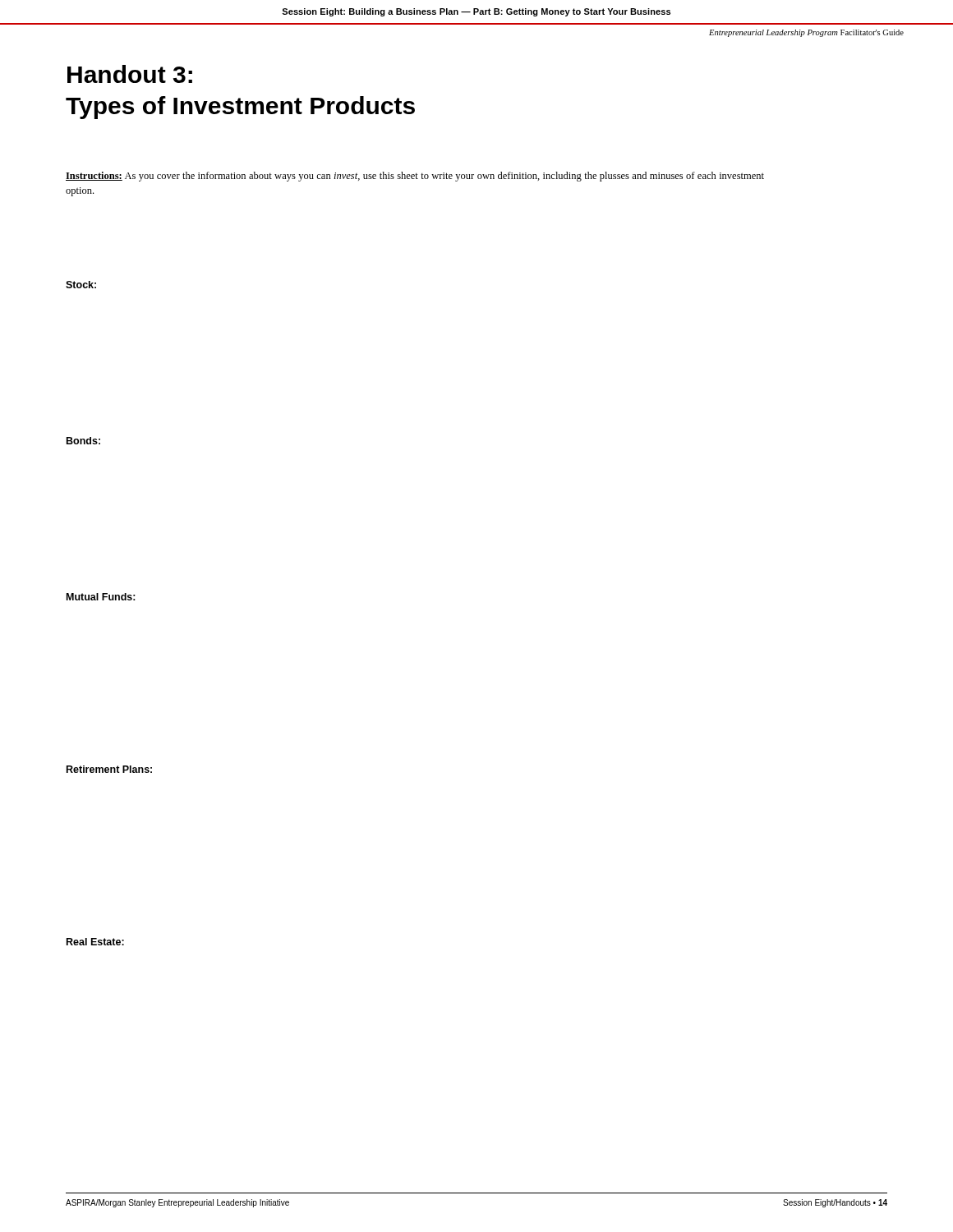Find "Mutual Funds:" on this page
953x1232 pixels.
pyautogui.click(x=101, y=597)
